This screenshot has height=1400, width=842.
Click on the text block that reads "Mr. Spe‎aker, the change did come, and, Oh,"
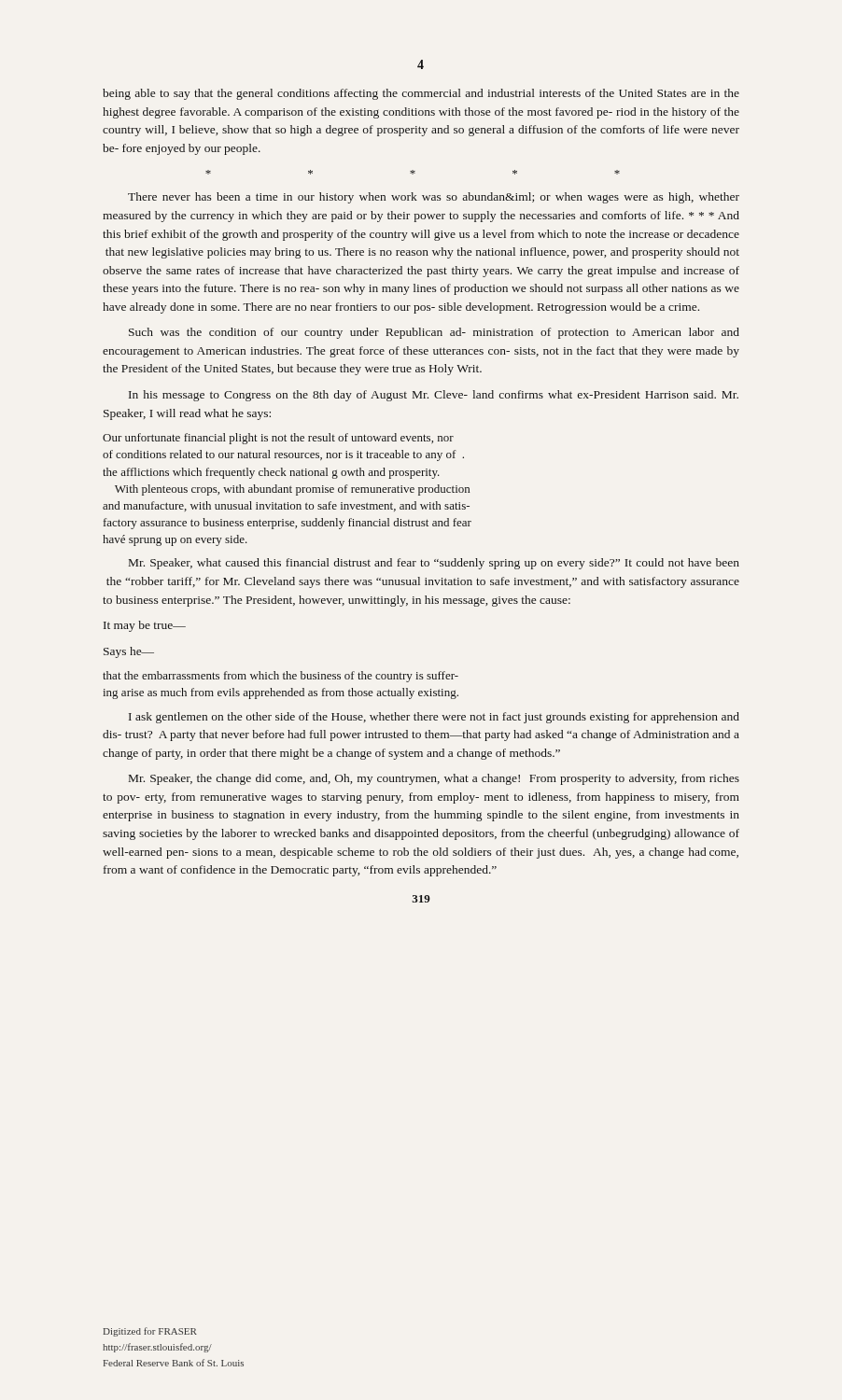click(x=421, y=824)
